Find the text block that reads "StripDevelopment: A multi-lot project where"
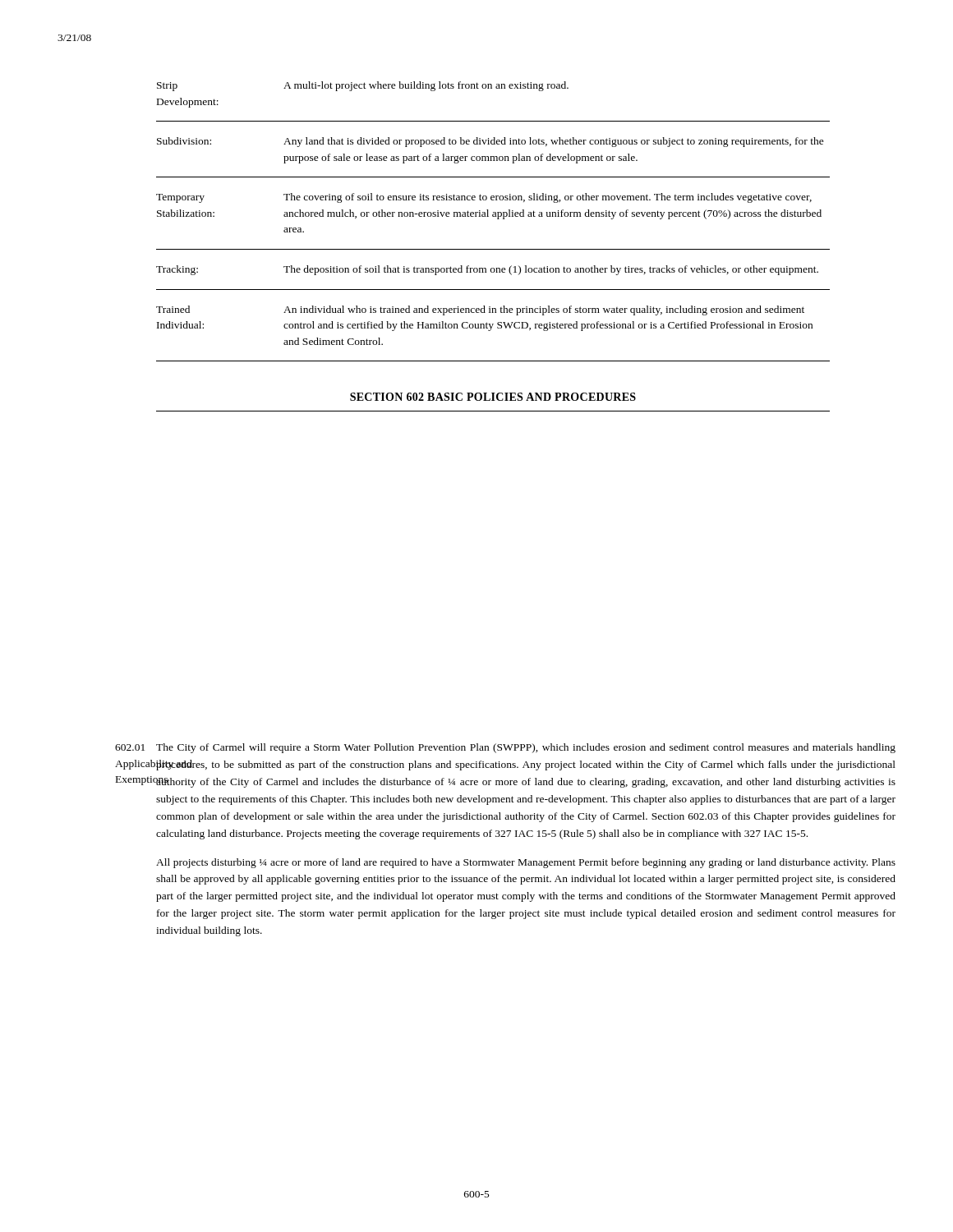This screenshot has height=1232, width=953. [493, 93]
